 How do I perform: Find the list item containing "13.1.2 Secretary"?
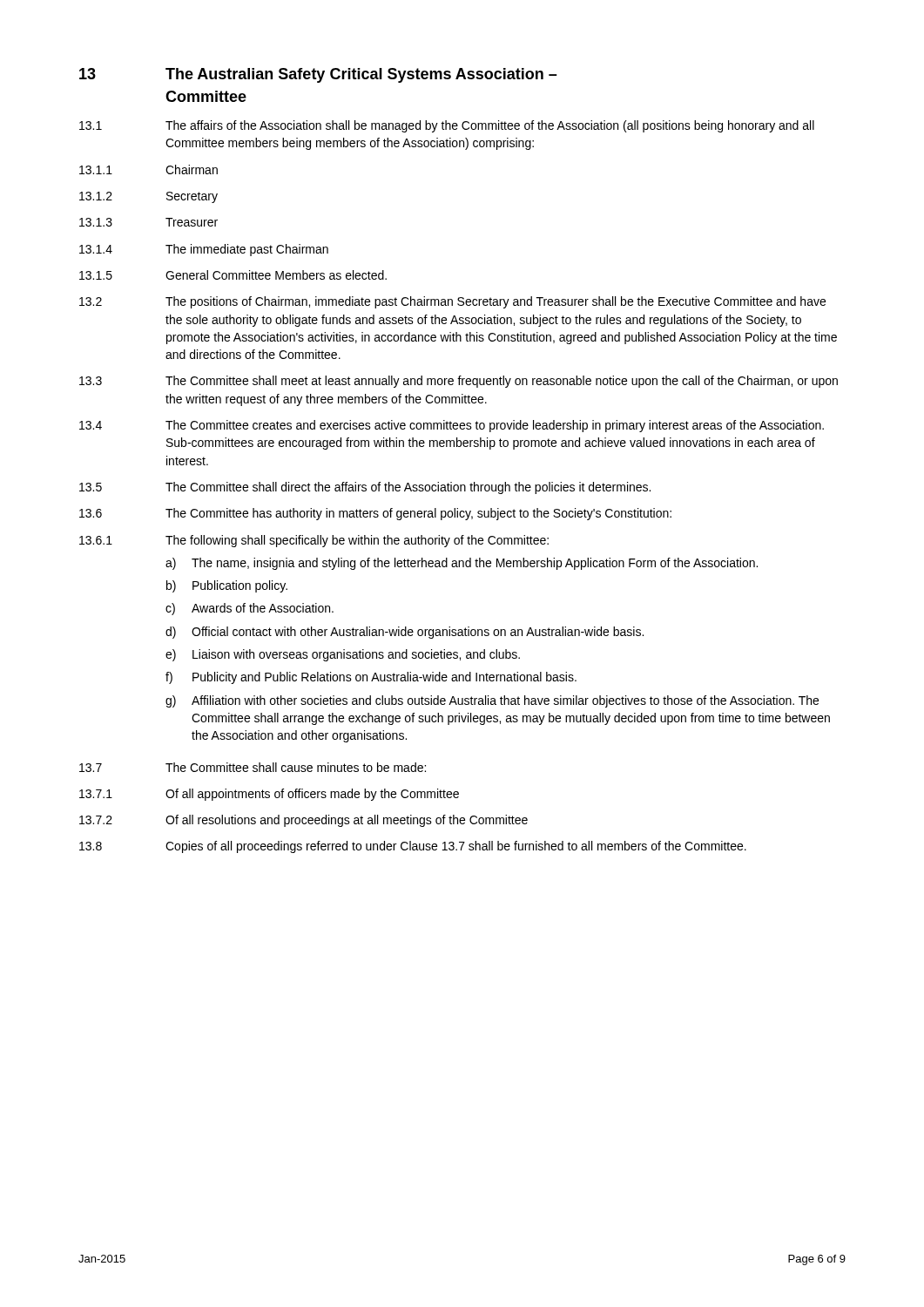99,197
